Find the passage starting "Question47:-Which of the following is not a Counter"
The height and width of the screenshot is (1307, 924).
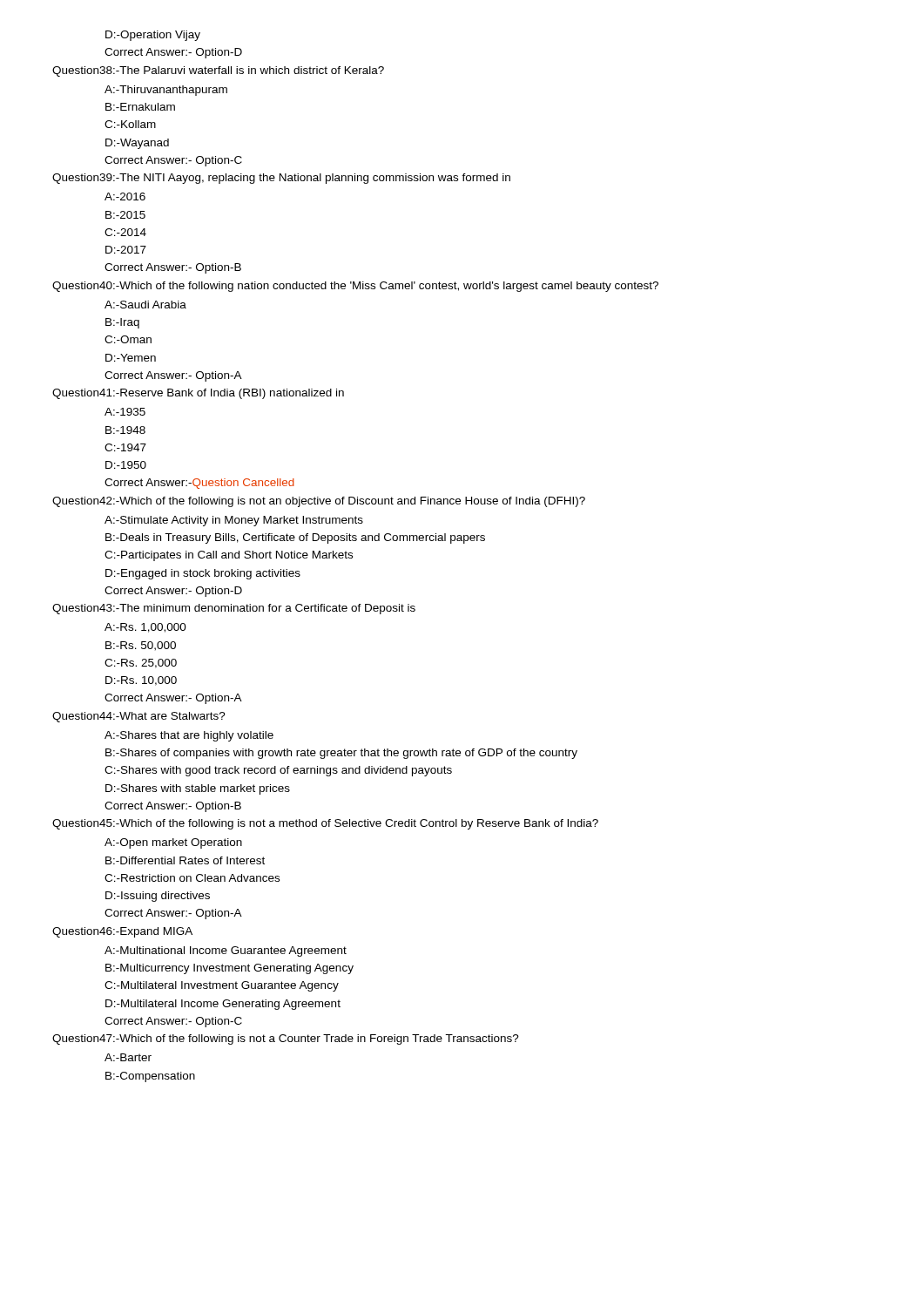point(286,1038)
